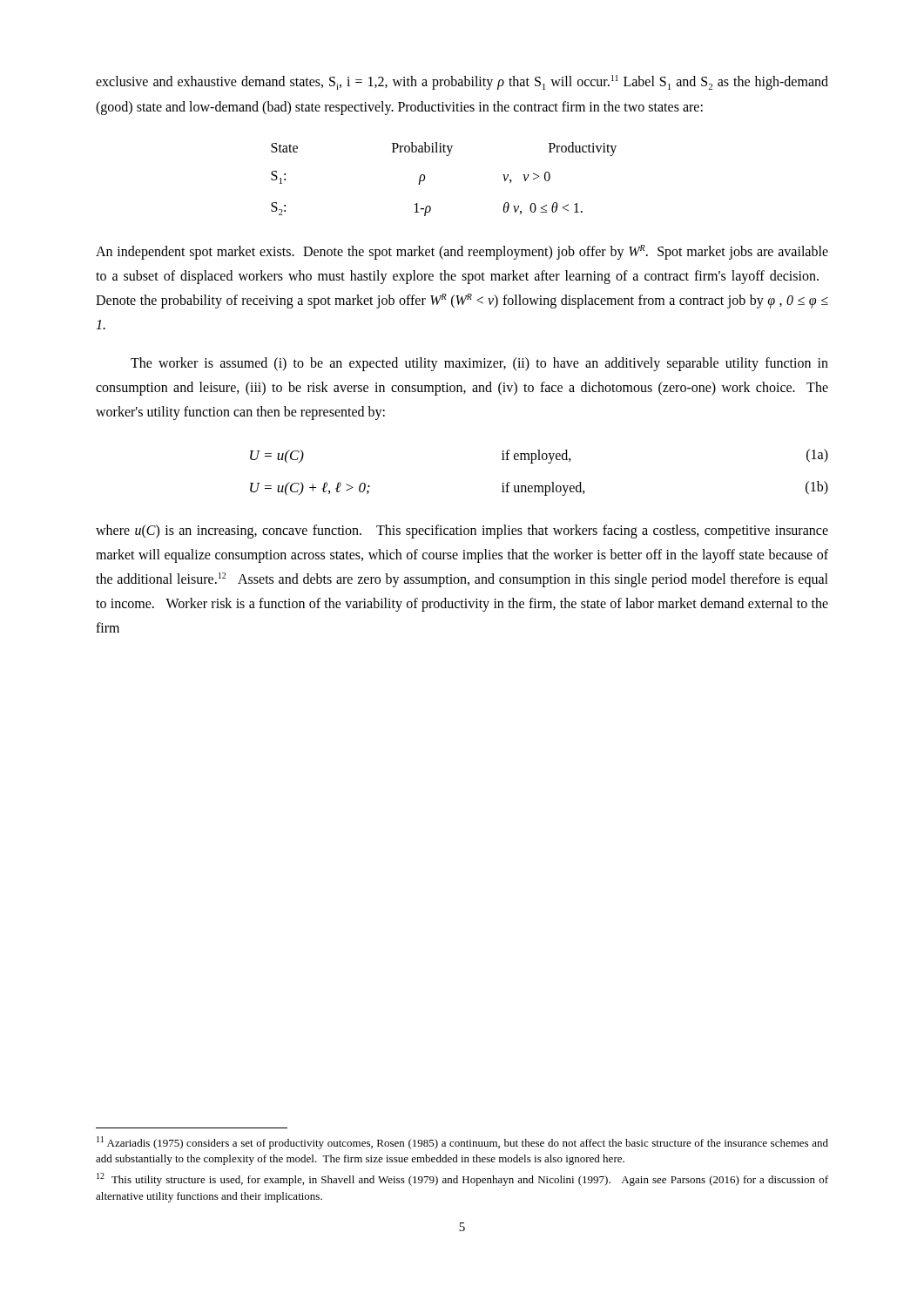Locate the table with the text "S 2 :"
This screenshot has height=1307, width=924.
tap(462, 180)
